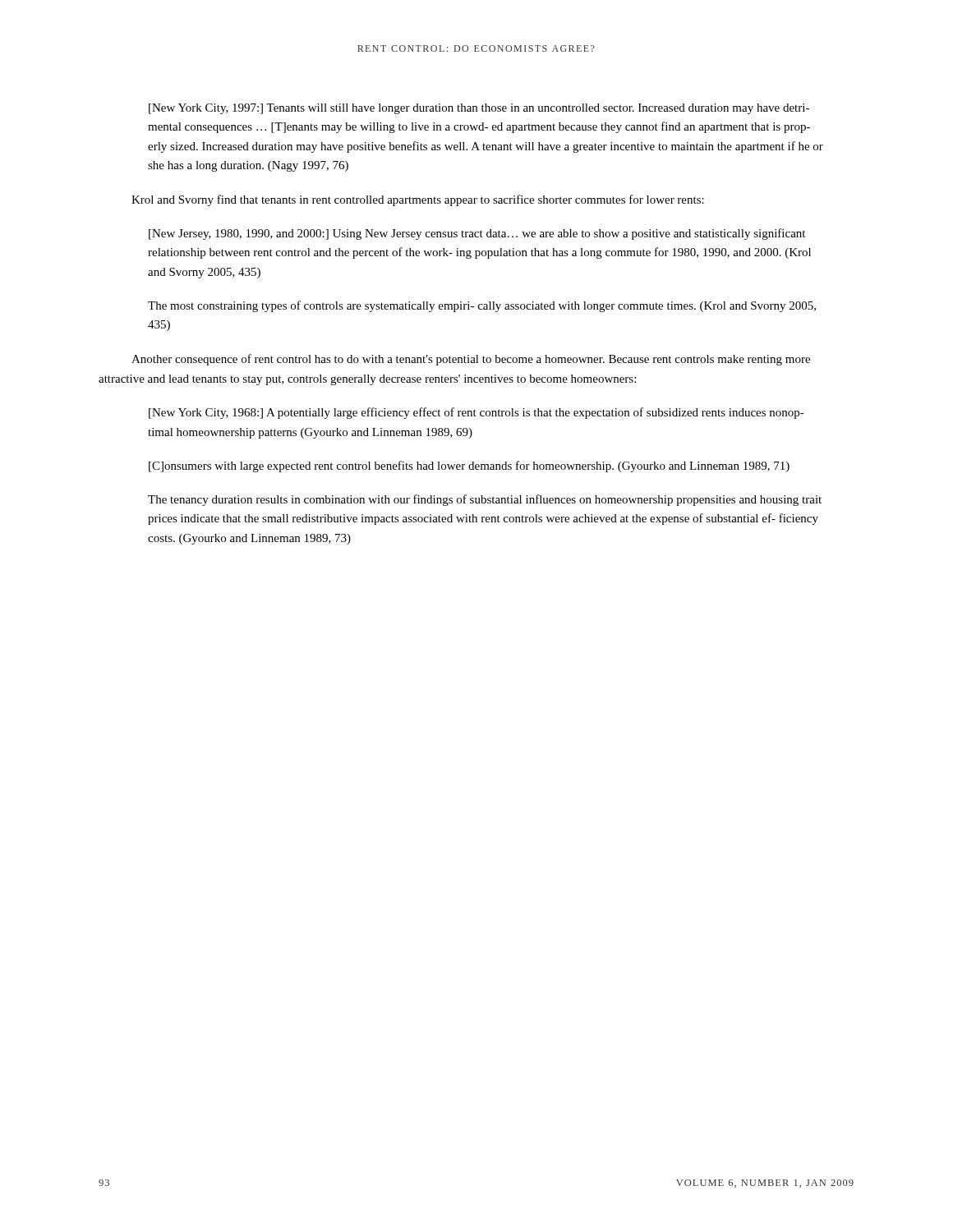953x1232 pixels.
Task: Point to the text starting "Another consequence of rent control has"
Action: click(455, 369)
